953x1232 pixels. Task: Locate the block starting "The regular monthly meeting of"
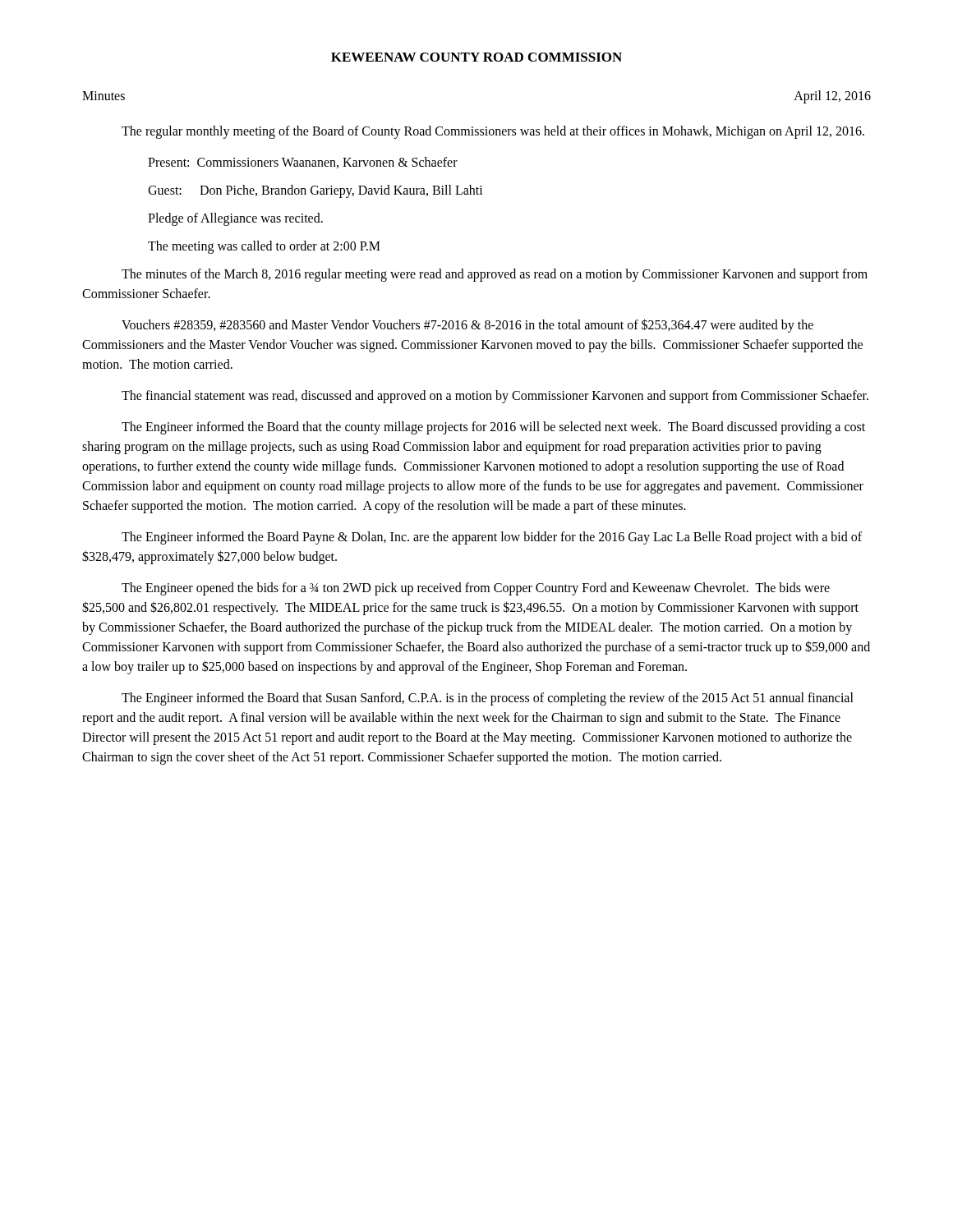point(493,131)
